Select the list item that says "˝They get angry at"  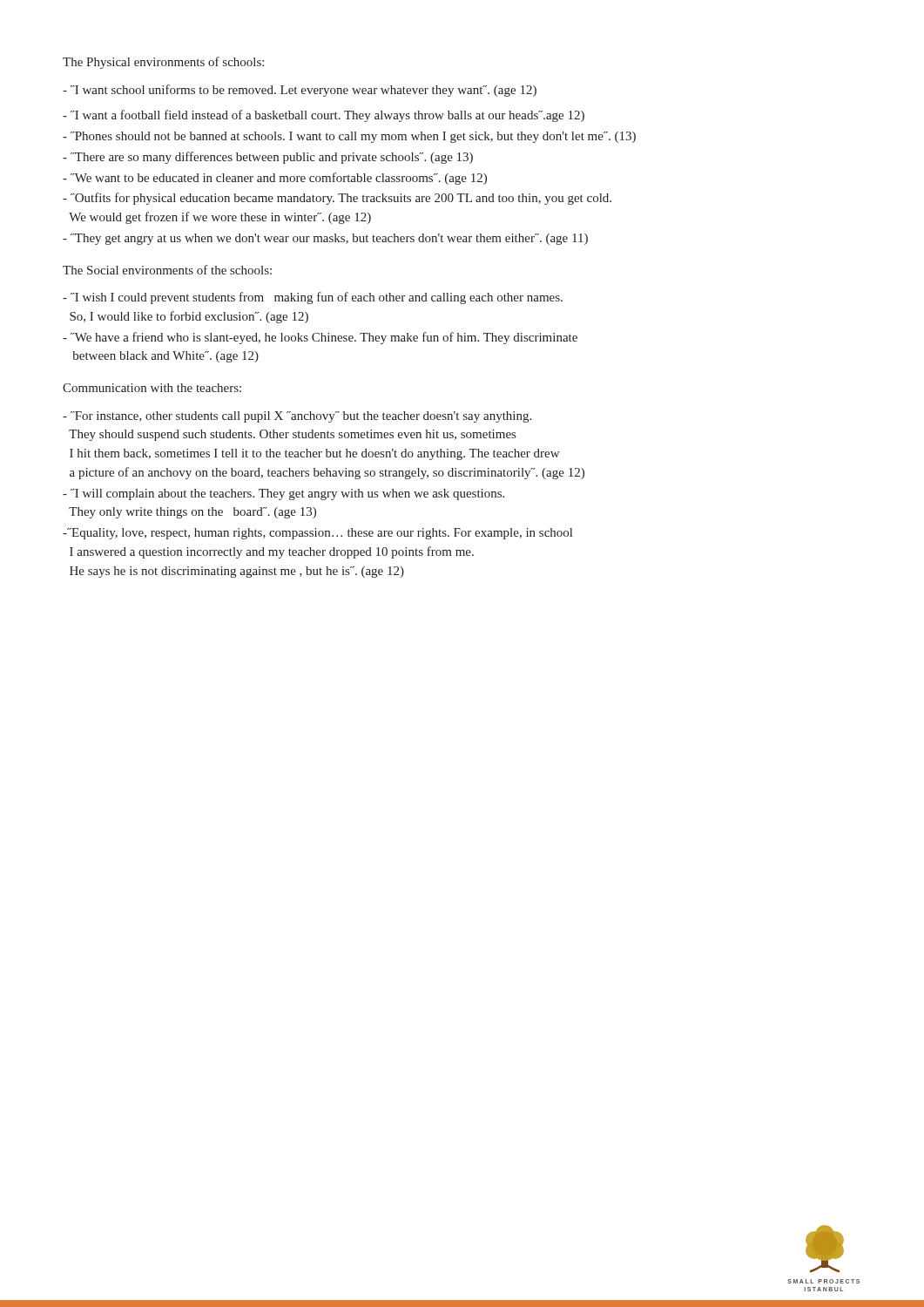coord(325,238)
